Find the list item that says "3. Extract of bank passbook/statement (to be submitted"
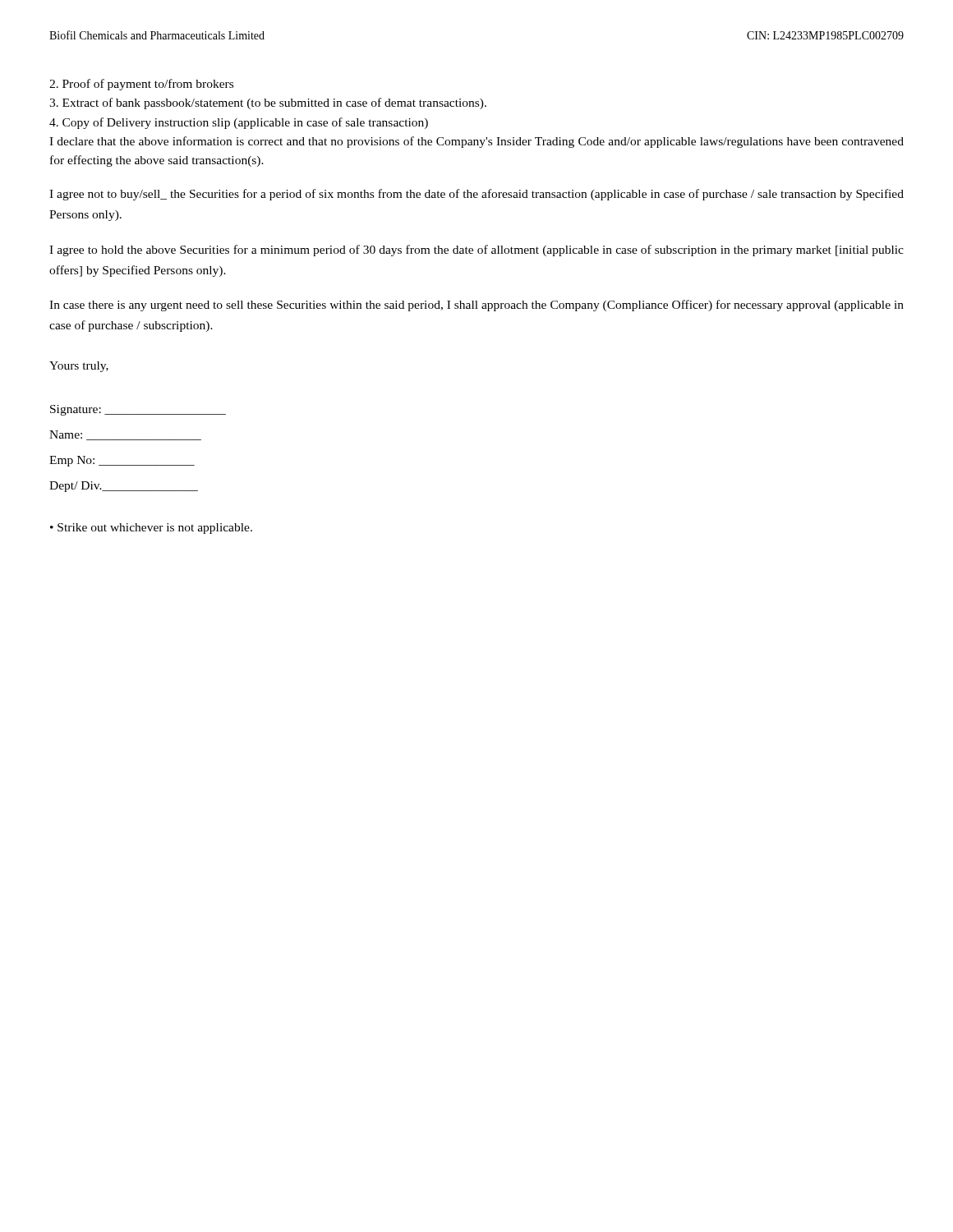Image resolution: width=953 pixels, height=1232 pixels. click(x=268, y=102)
